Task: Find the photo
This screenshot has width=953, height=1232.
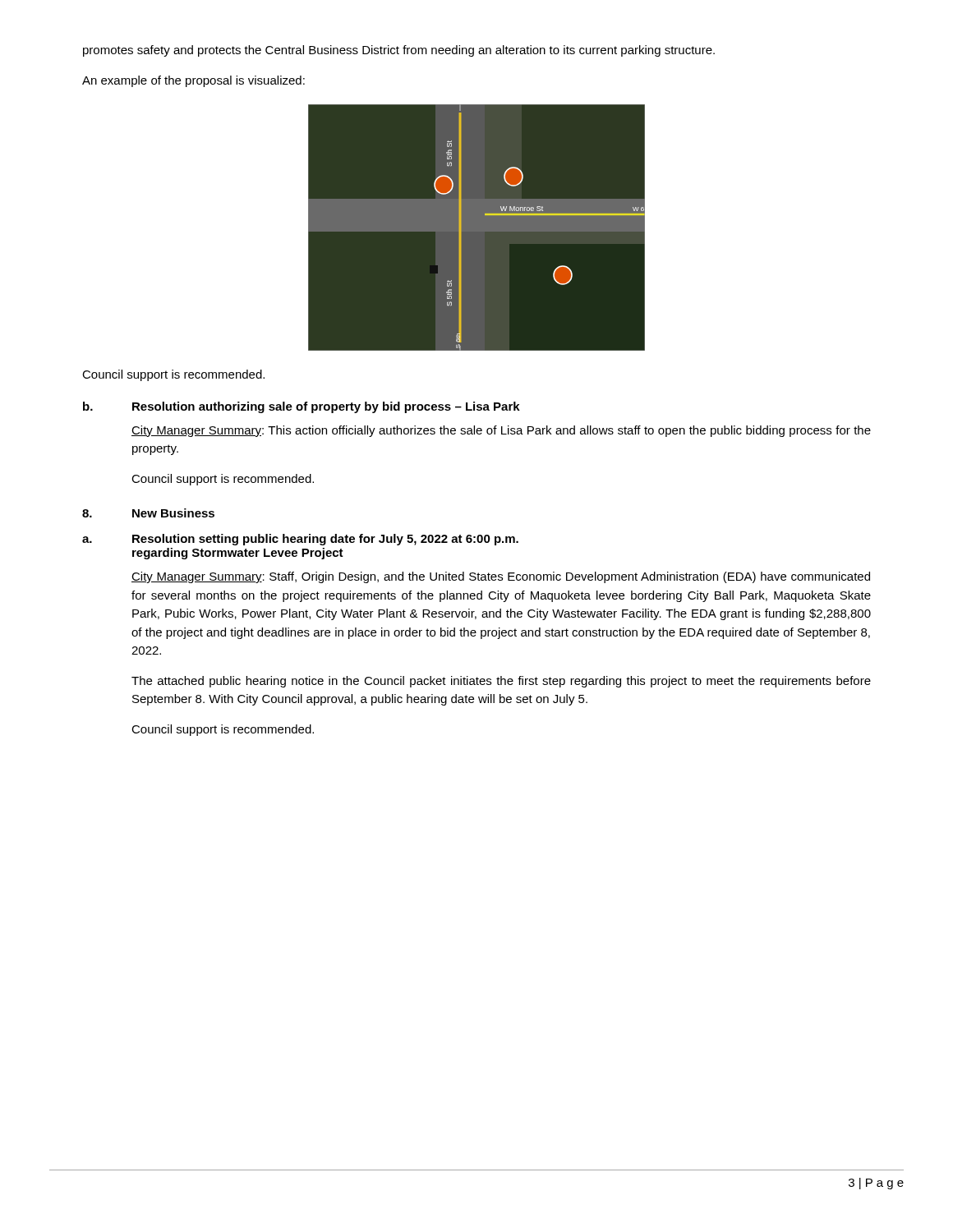Action: [476, 228]
